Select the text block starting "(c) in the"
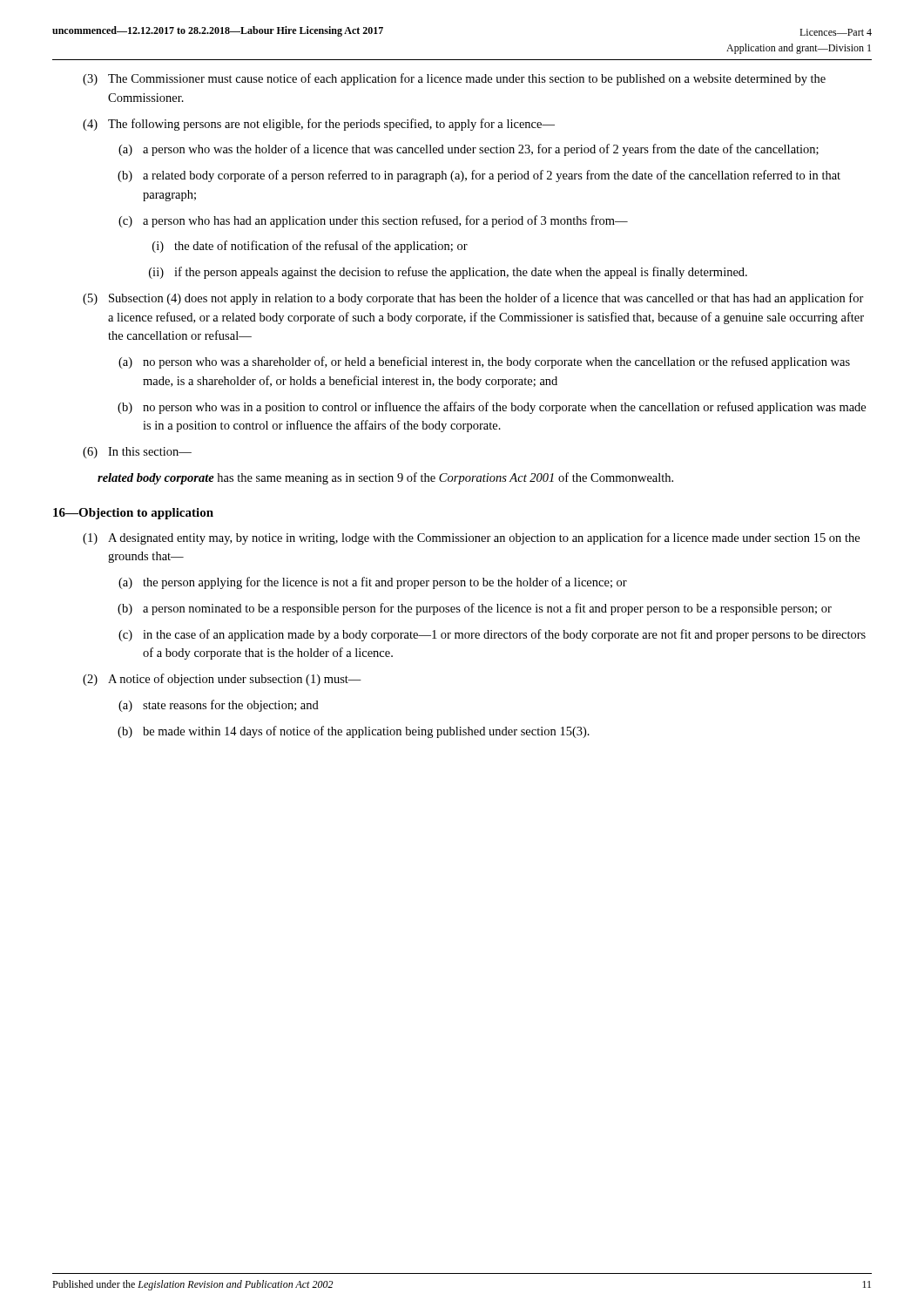The image size is (924, 1307). 485,644
